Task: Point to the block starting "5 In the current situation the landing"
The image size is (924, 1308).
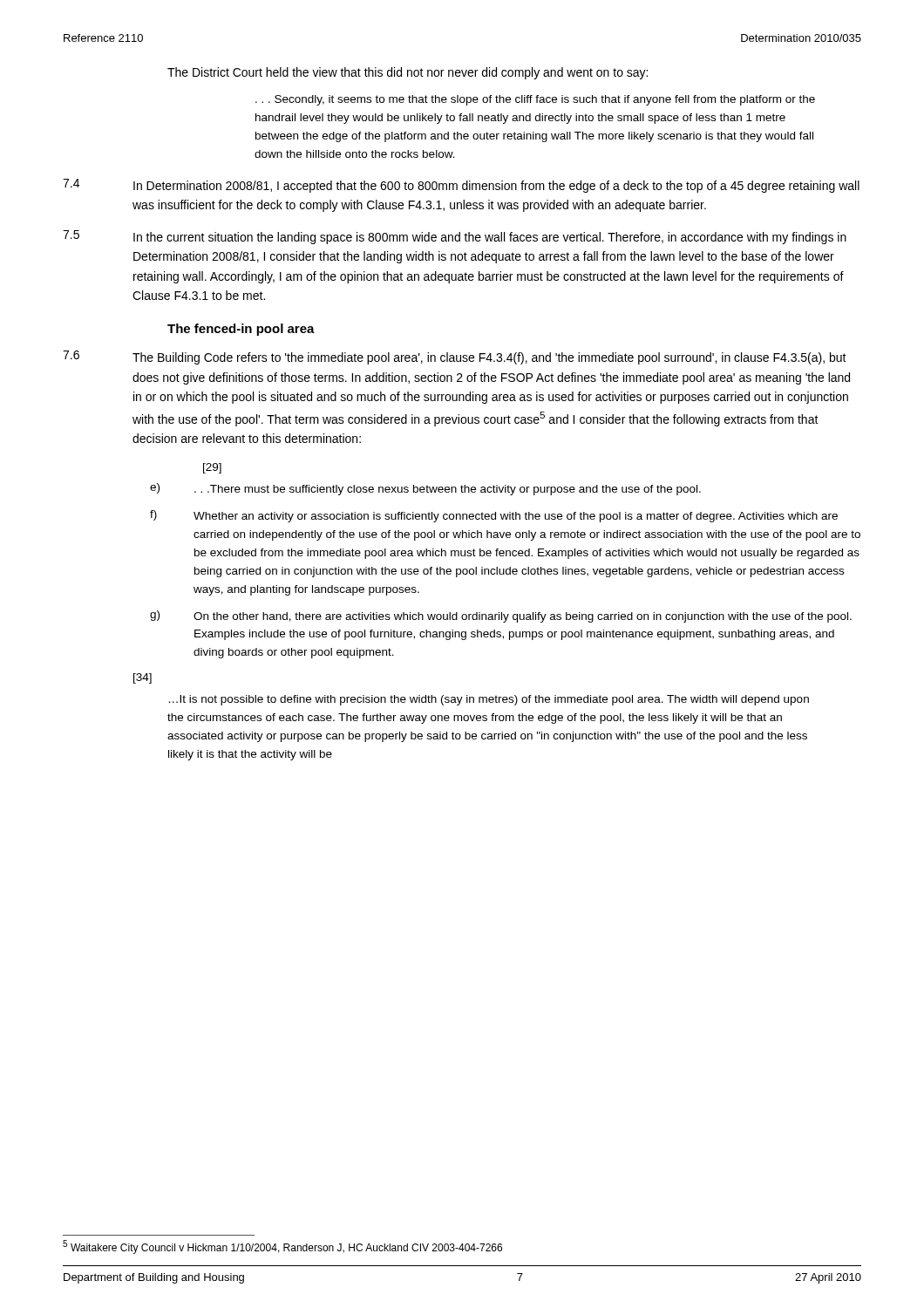Action: tap(462, 267)
